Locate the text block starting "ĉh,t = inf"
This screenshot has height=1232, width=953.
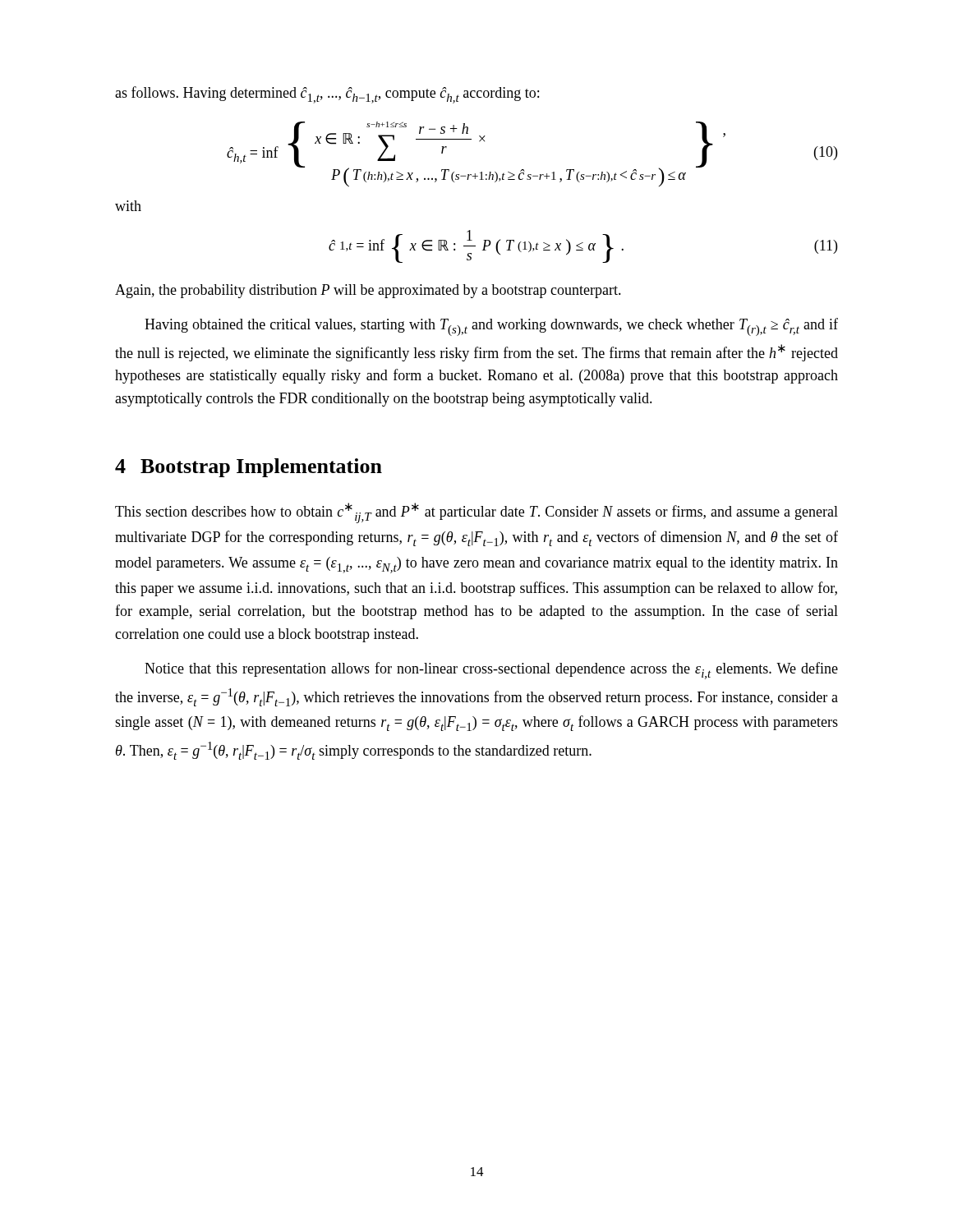476,153
